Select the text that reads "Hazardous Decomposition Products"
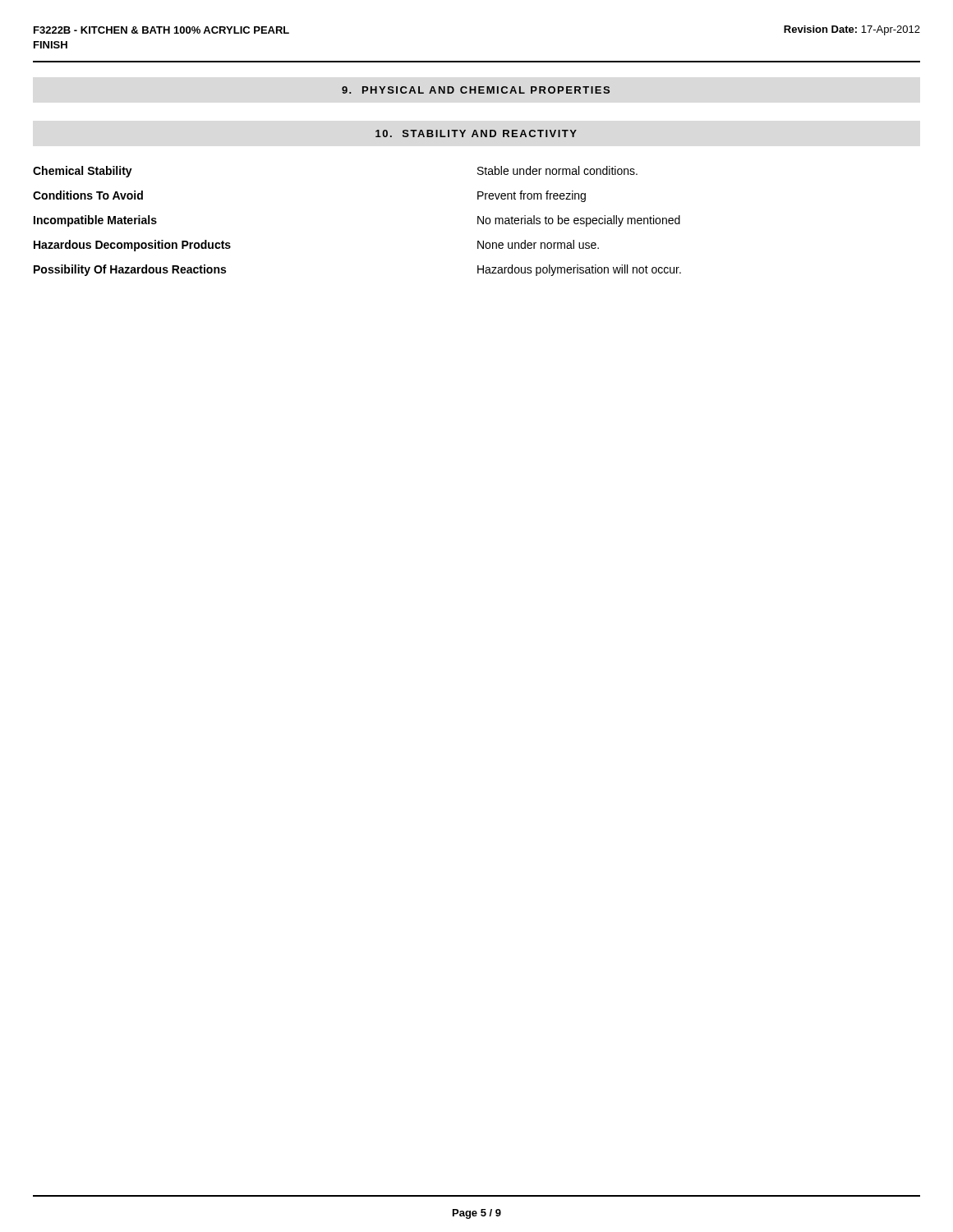Screen dimensions: 1232x953 (x=132, y=245)
